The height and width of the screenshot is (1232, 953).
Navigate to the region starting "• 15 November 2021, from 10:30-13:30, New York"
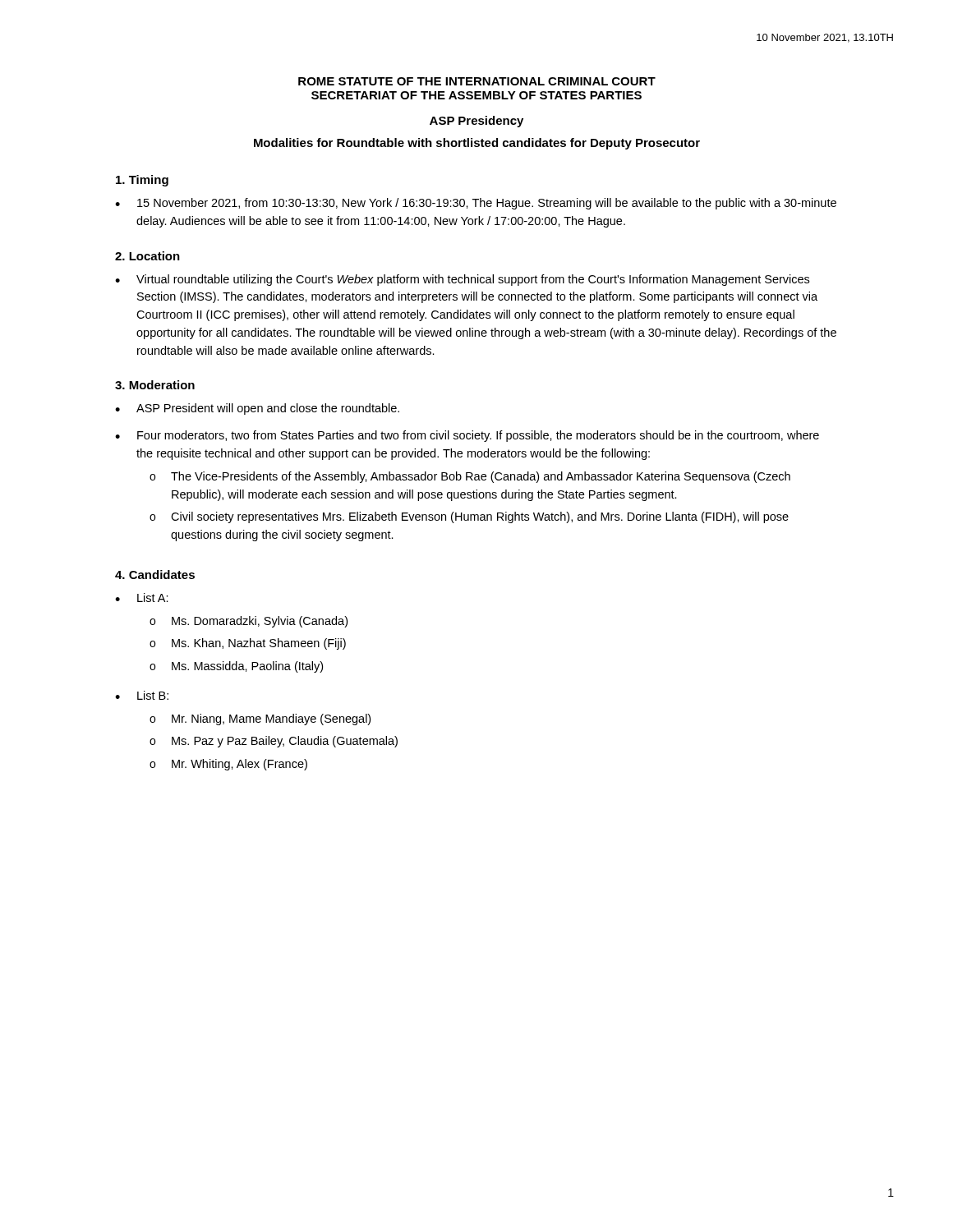click(x=476, y=213)
